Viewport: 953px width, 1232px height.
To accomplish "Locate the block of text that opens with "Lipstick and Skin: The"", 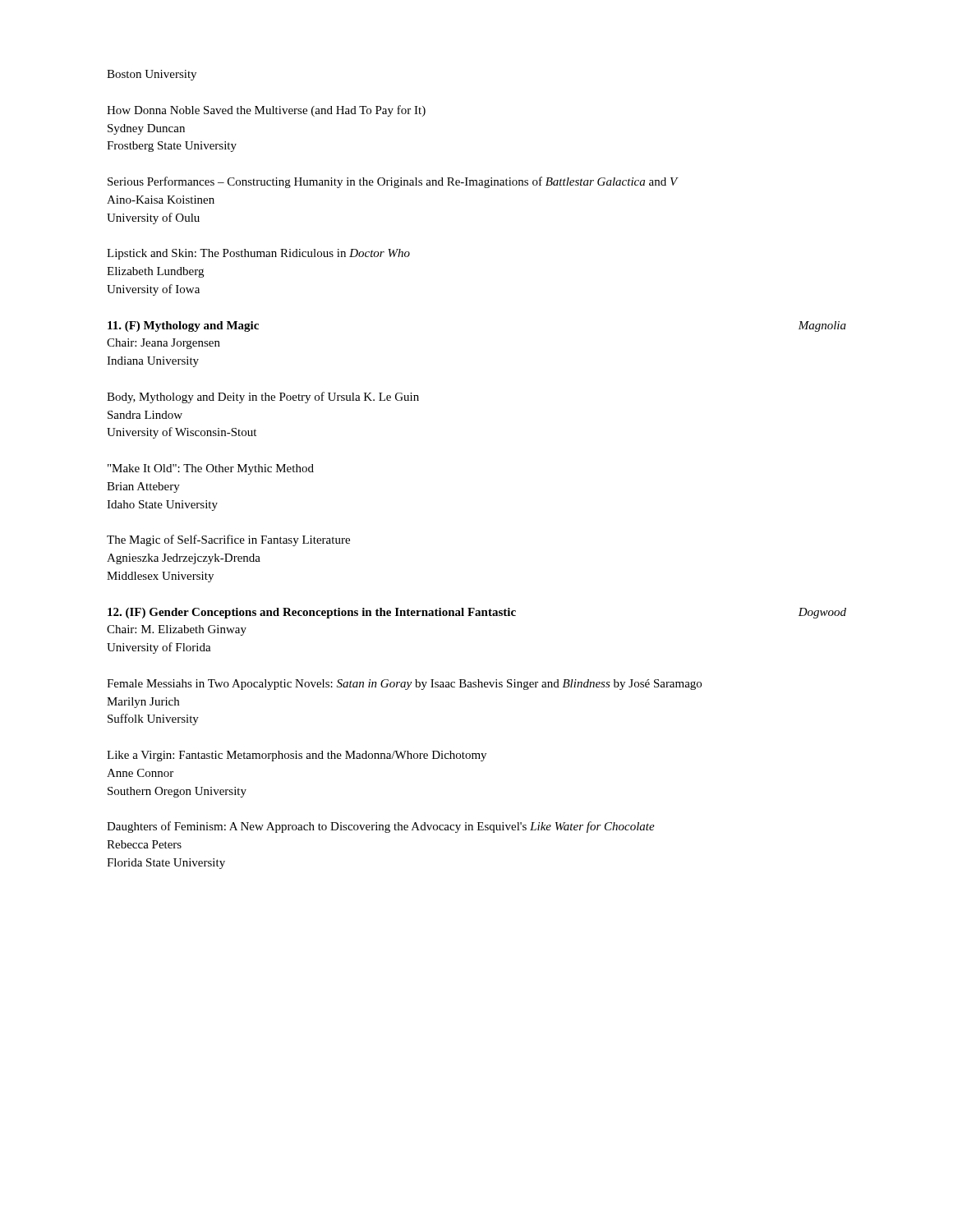I will (258, 254).
